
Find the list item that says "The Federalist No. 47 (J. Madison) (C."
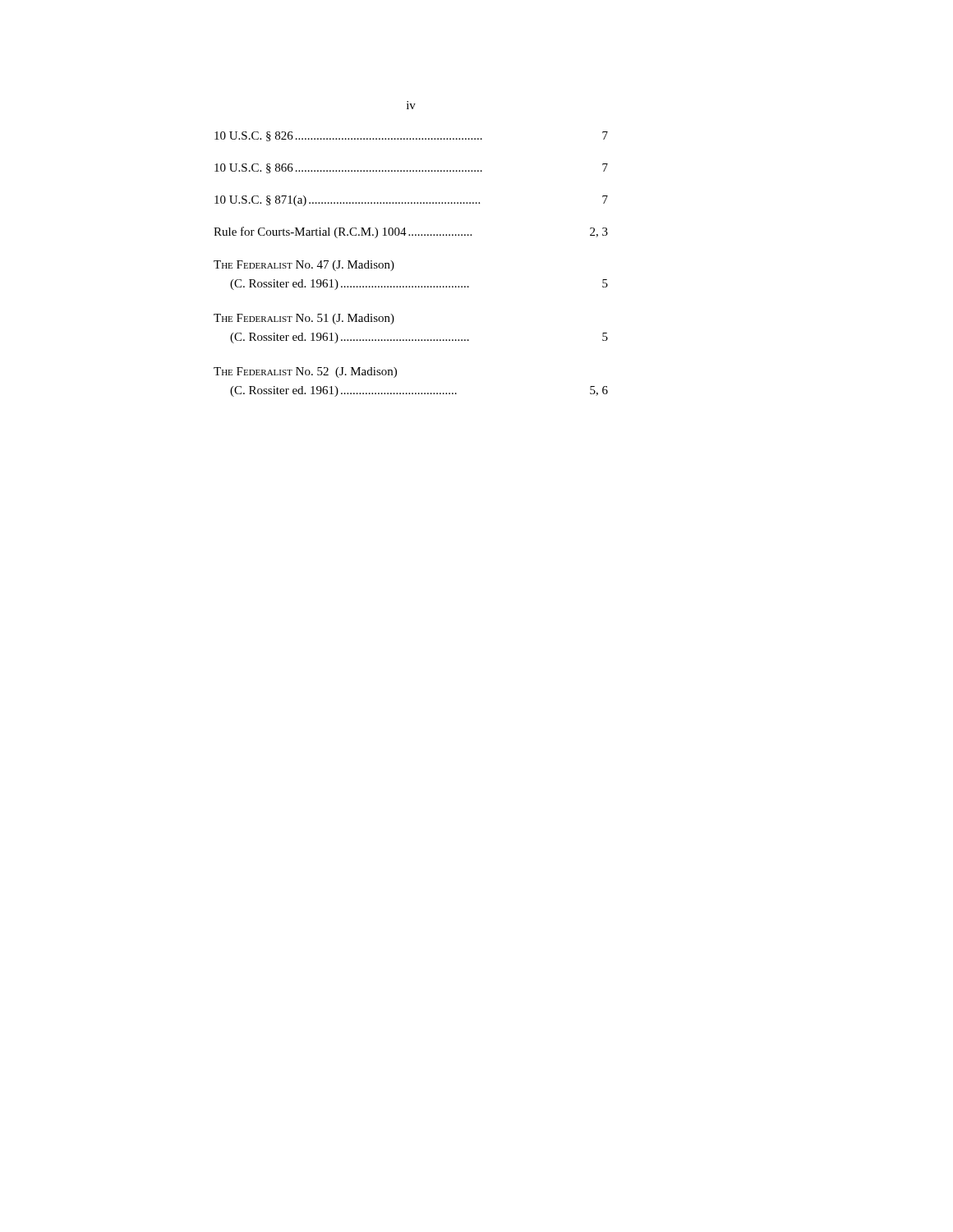click(x=411, y=274)
